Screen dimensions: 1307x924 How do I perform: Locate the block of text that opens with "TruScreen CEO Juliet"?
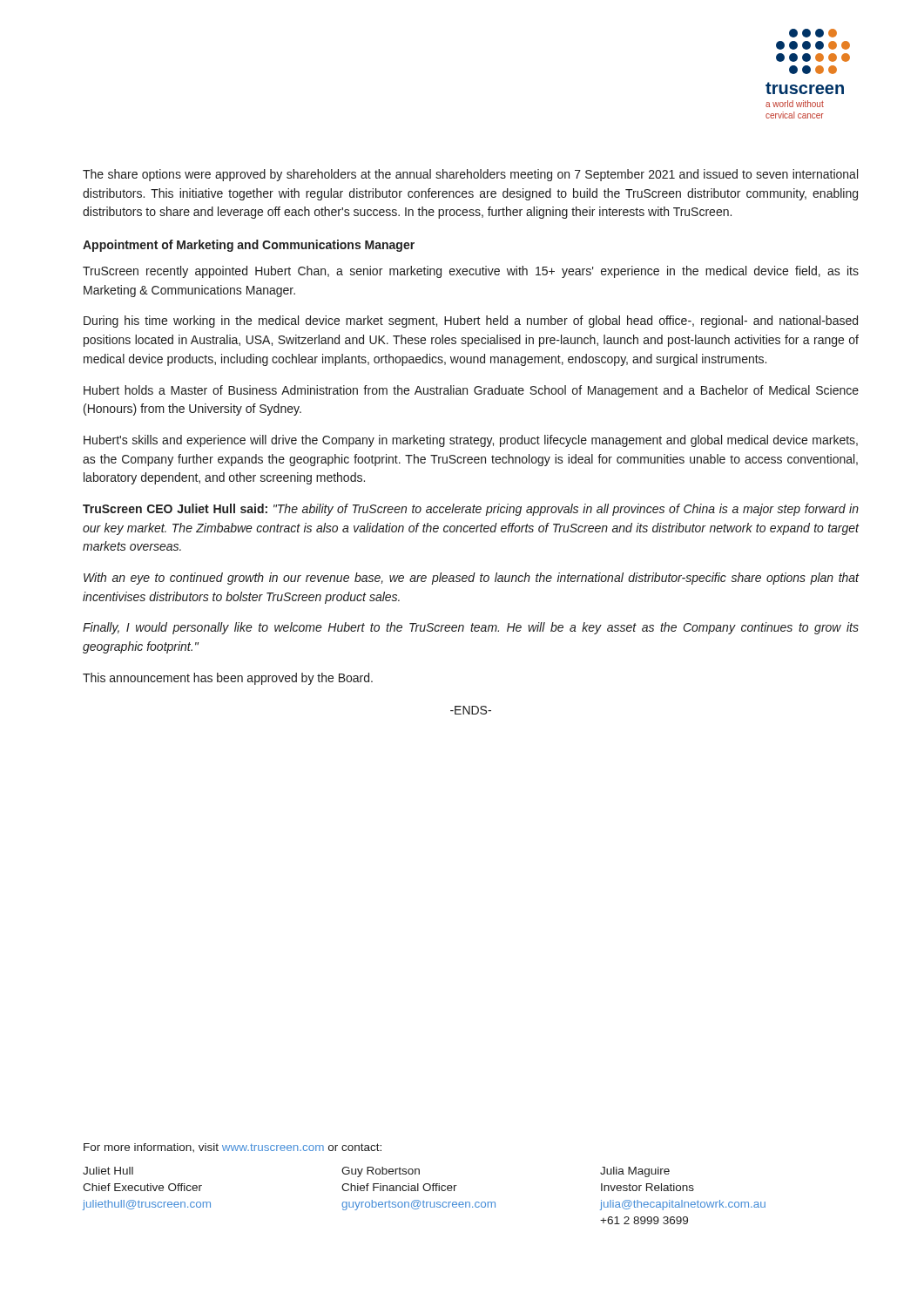pyautogui.click(x=471, y=578)
